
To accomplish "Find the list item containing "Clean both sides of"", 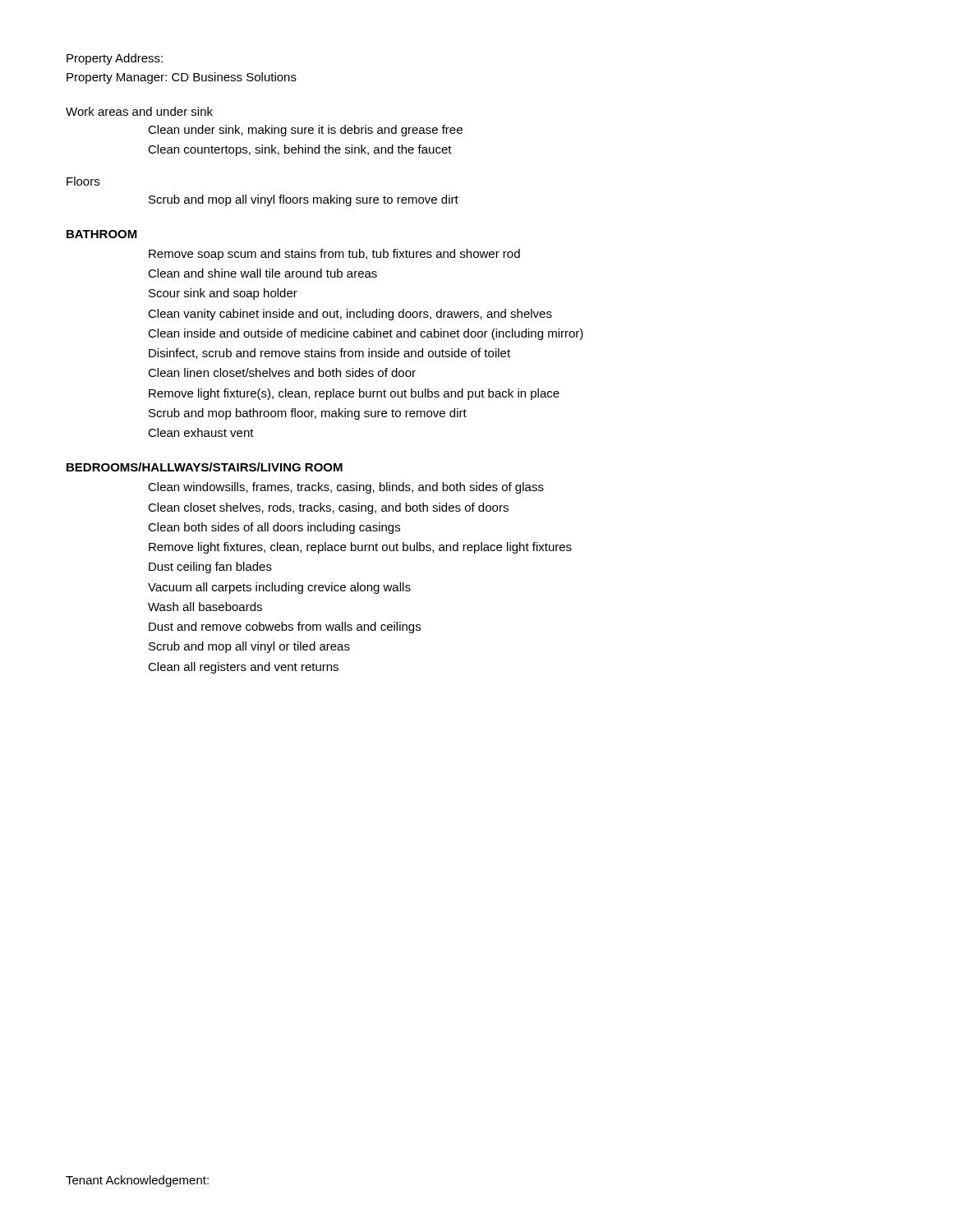I will [274, 527].
